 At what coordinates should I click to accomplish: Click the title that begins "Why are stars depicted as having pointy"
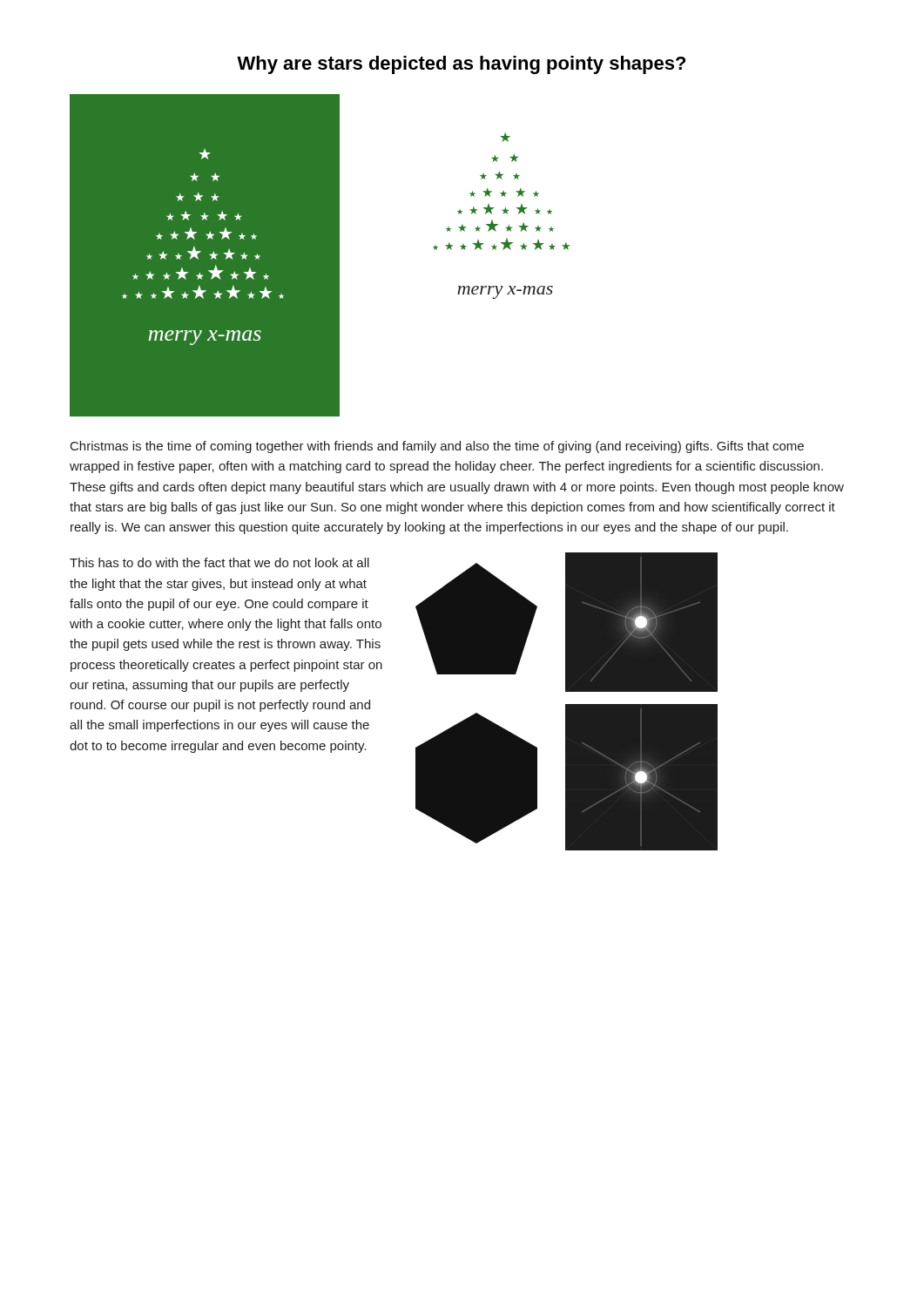(462, 63)
